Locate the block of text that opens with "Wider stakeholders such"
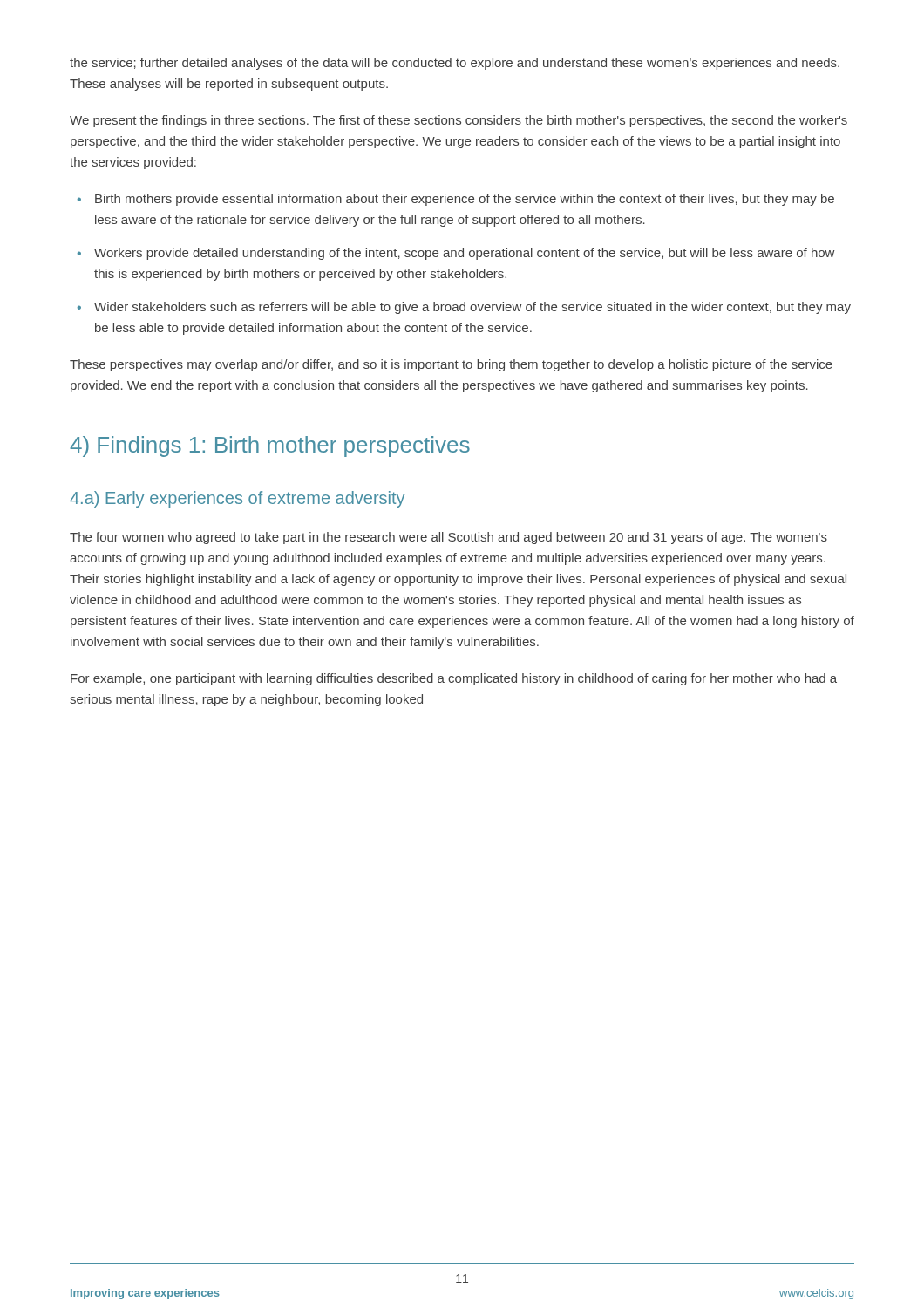The height and width of the screenshot is (1308, 924). point(472,317)
